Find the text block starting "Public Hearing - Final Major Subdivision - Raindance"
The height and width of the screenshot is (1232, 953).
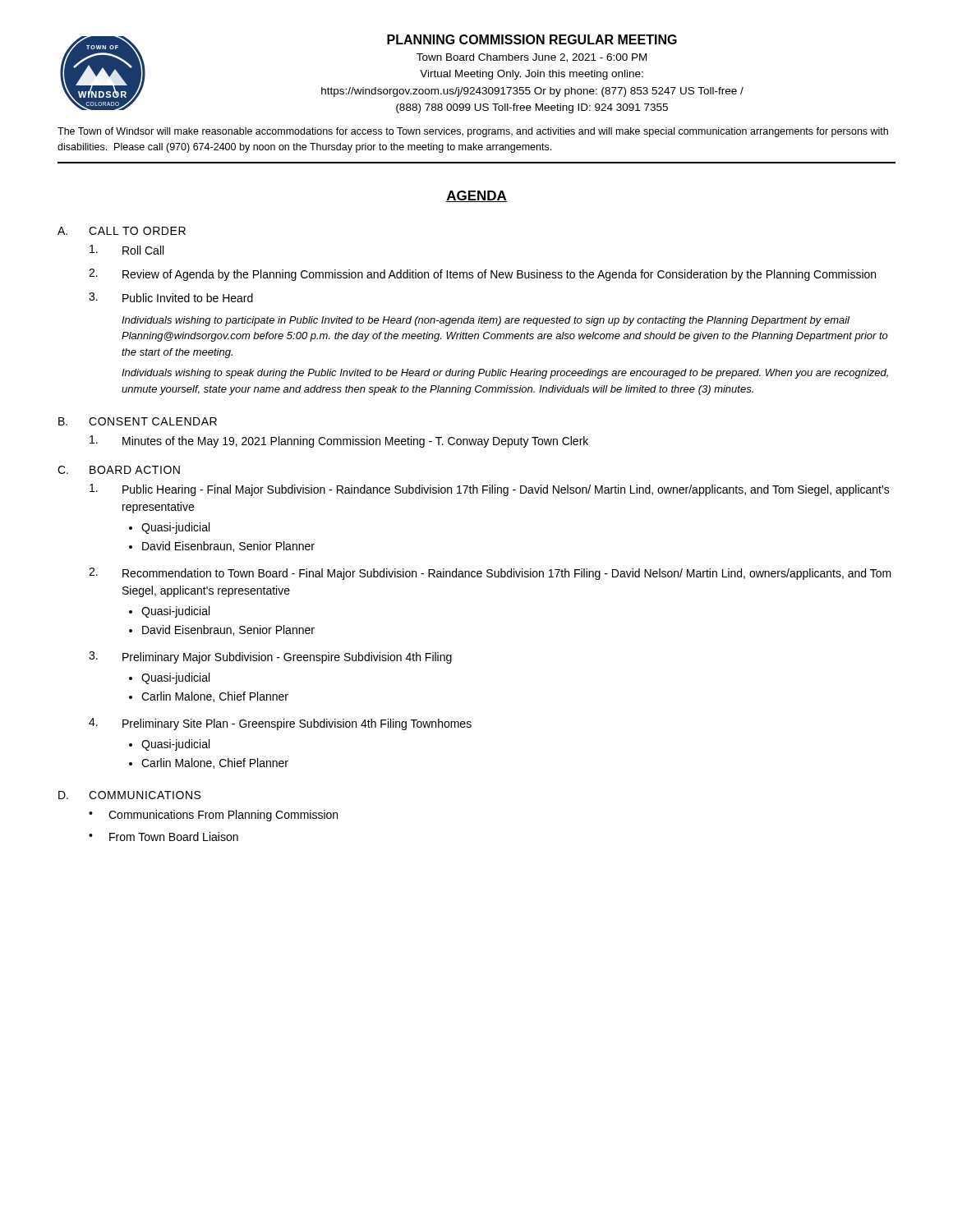point(490,490)
